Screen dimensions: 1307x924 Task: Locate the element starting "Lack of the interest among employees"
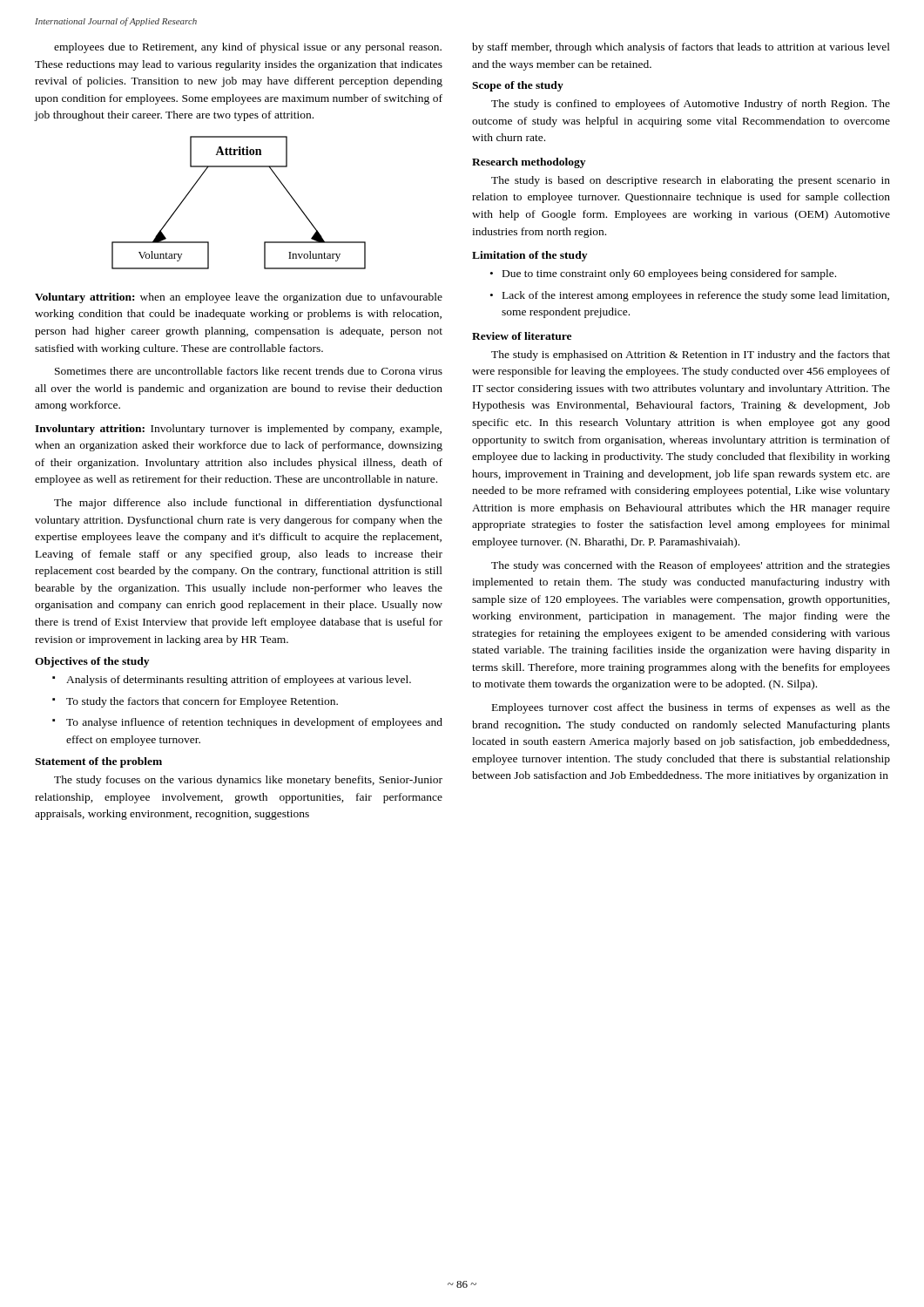pyautogui.click(x=696, y=303)
